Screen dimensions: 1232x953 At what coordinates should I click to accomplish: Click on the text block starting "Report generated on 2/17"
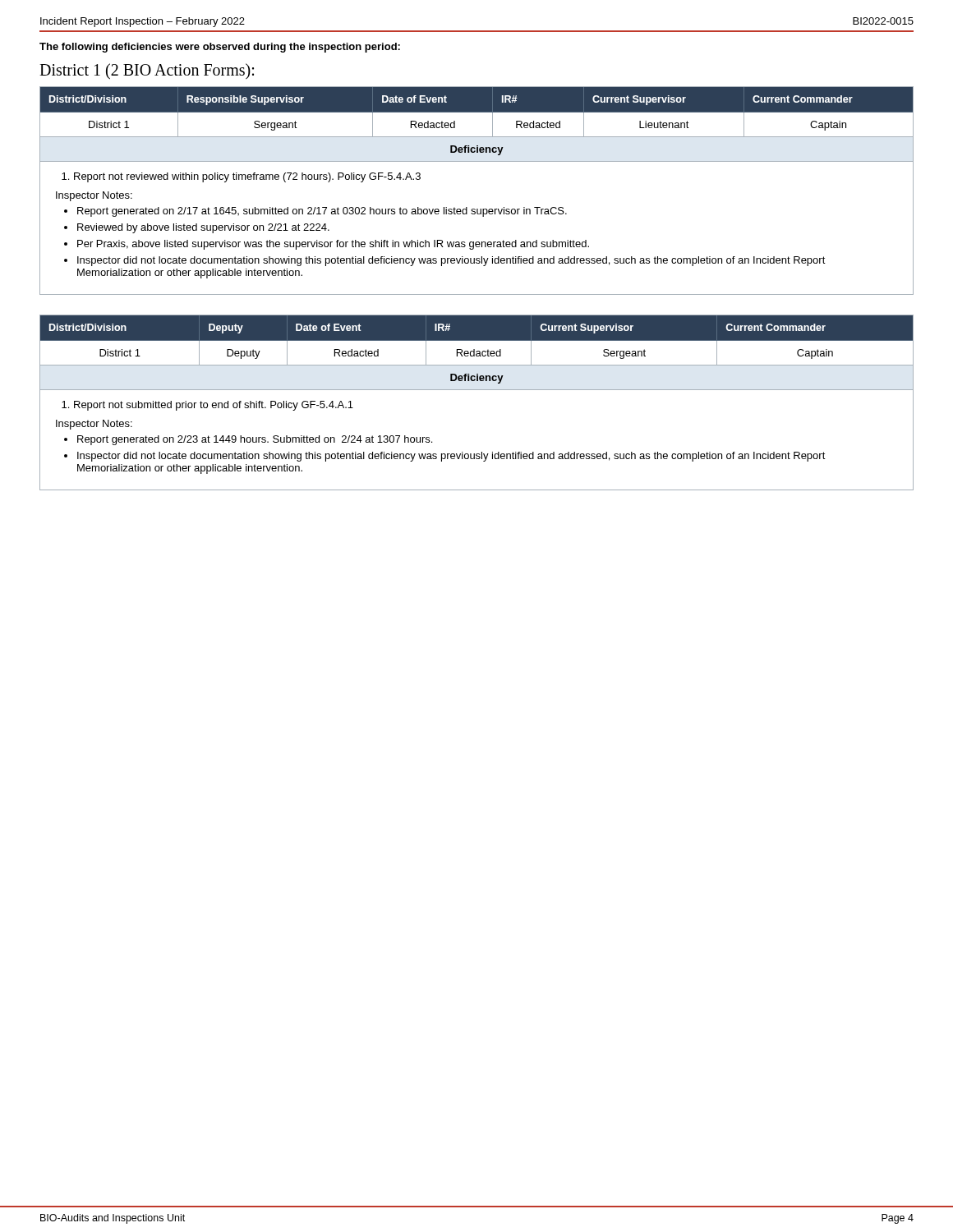tap(322, 211)
